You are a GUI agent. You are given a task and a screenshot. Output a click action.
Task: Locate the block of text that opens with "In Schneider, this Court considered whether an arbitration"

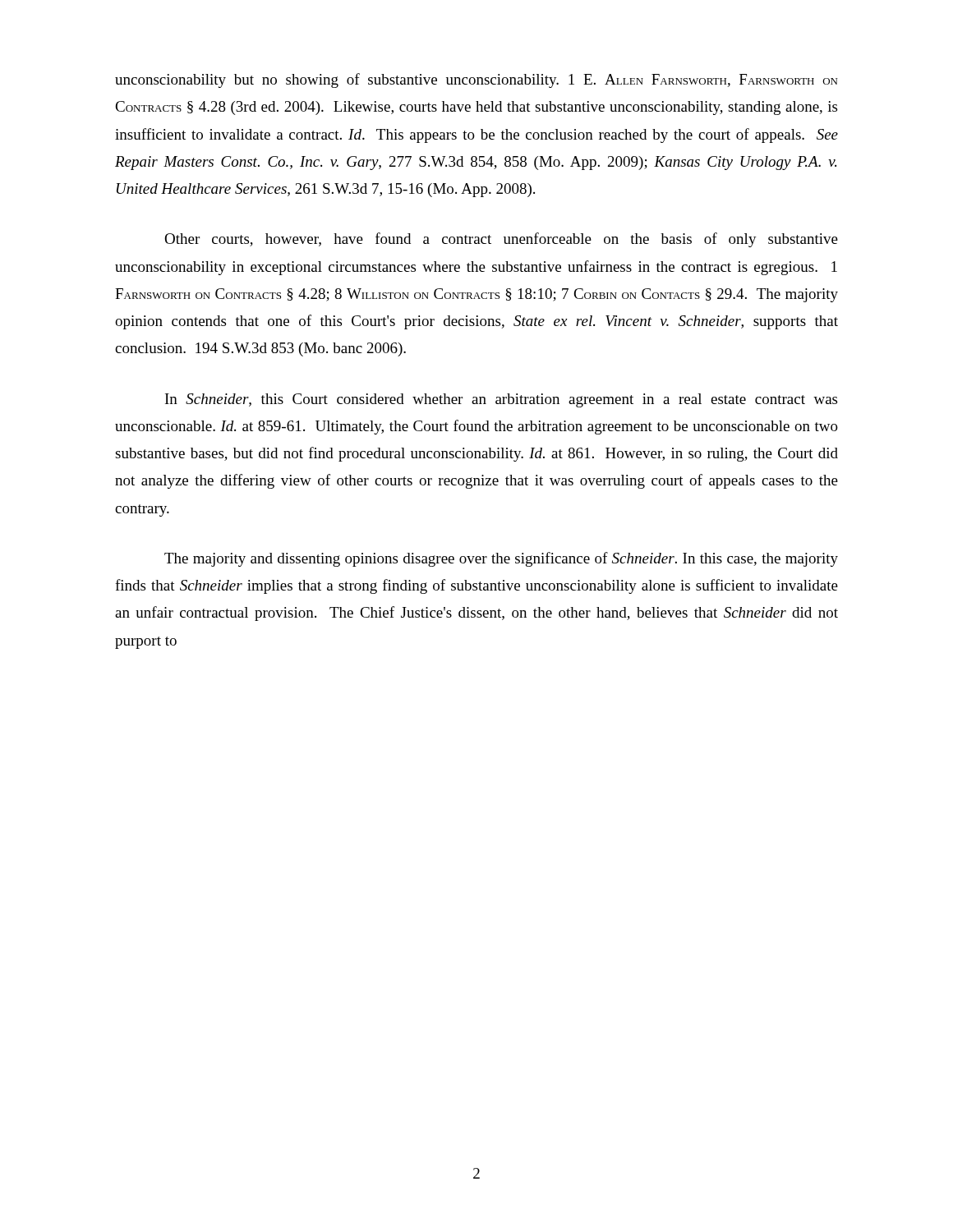(x=476, y=453)
